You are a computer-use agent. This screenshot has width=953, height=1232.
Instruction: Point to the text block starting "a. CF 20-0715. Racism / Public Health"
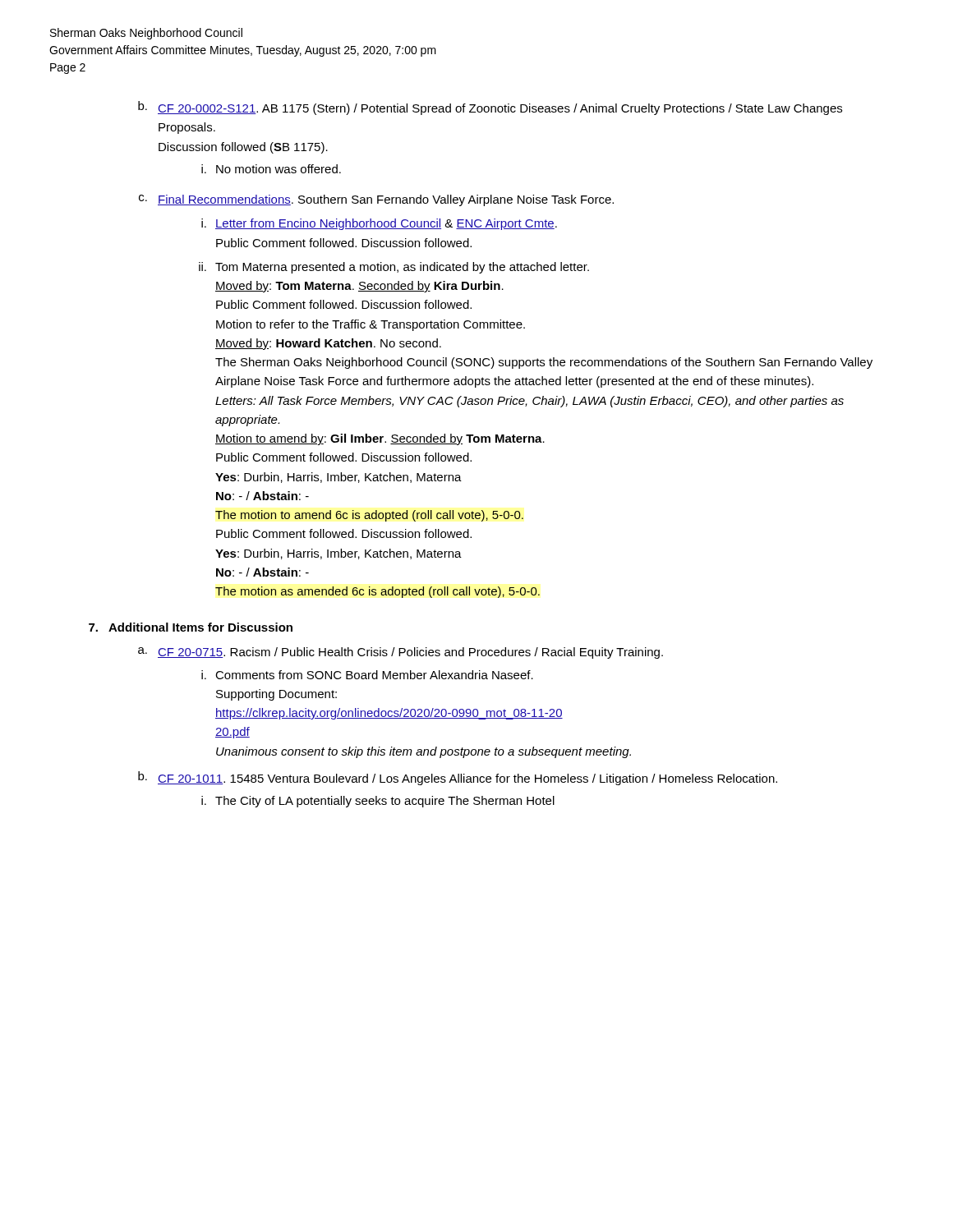(x=476, y=701)
